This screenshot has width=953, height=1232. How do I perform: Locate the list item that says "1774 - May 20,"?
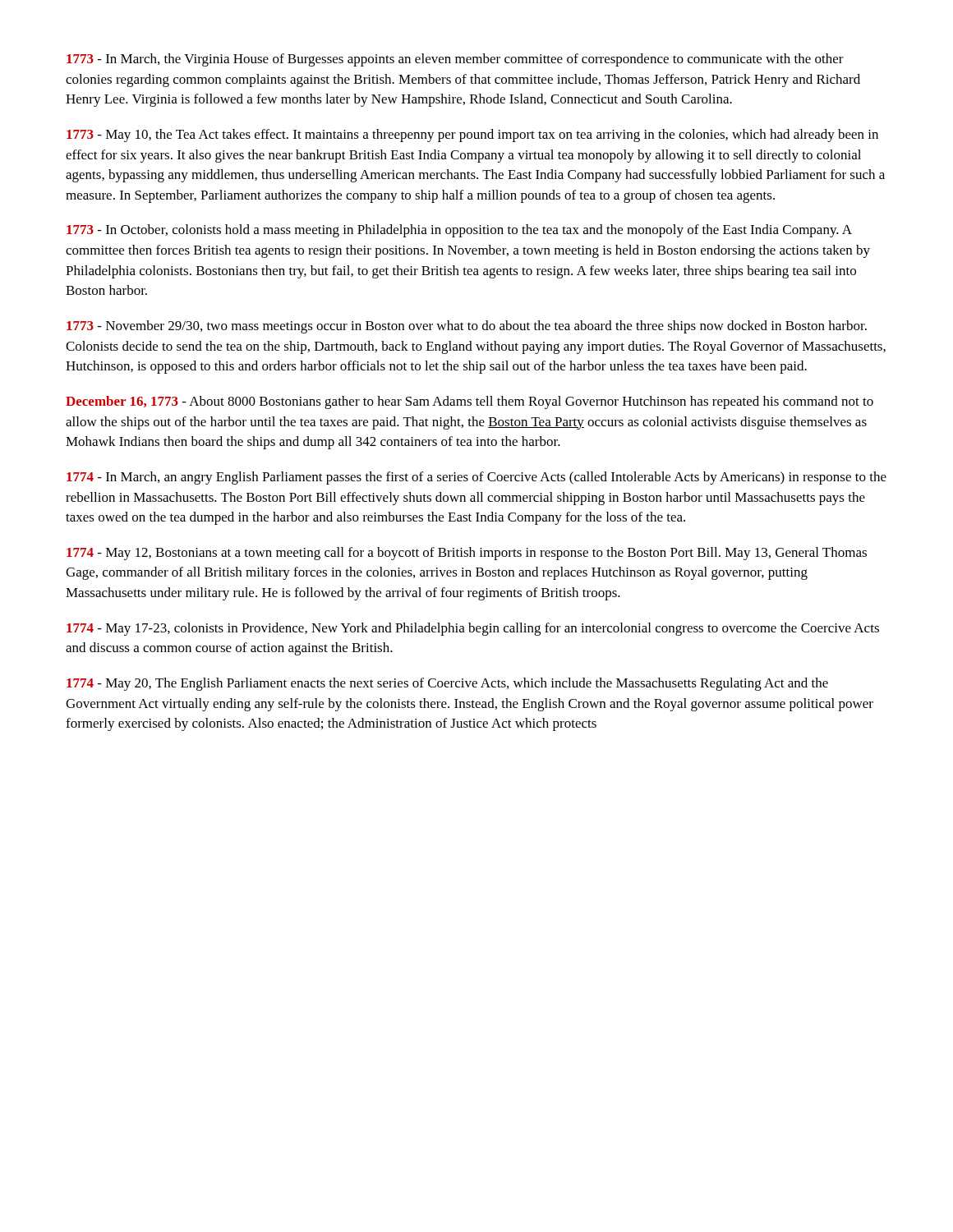(469, 703)
